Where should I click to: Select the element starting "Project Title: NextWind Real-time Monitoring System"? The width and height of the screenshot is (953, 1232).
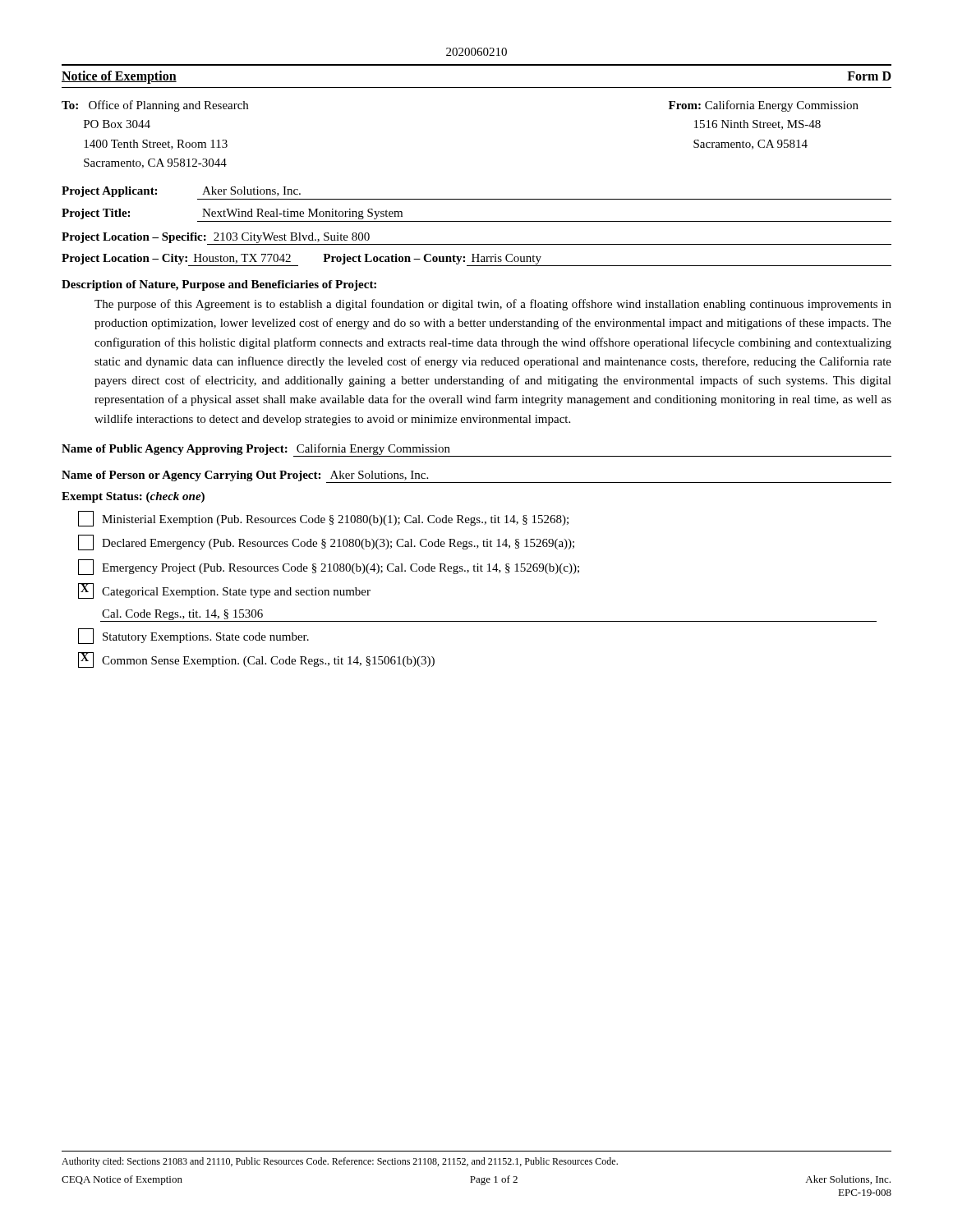pos(476,214)
